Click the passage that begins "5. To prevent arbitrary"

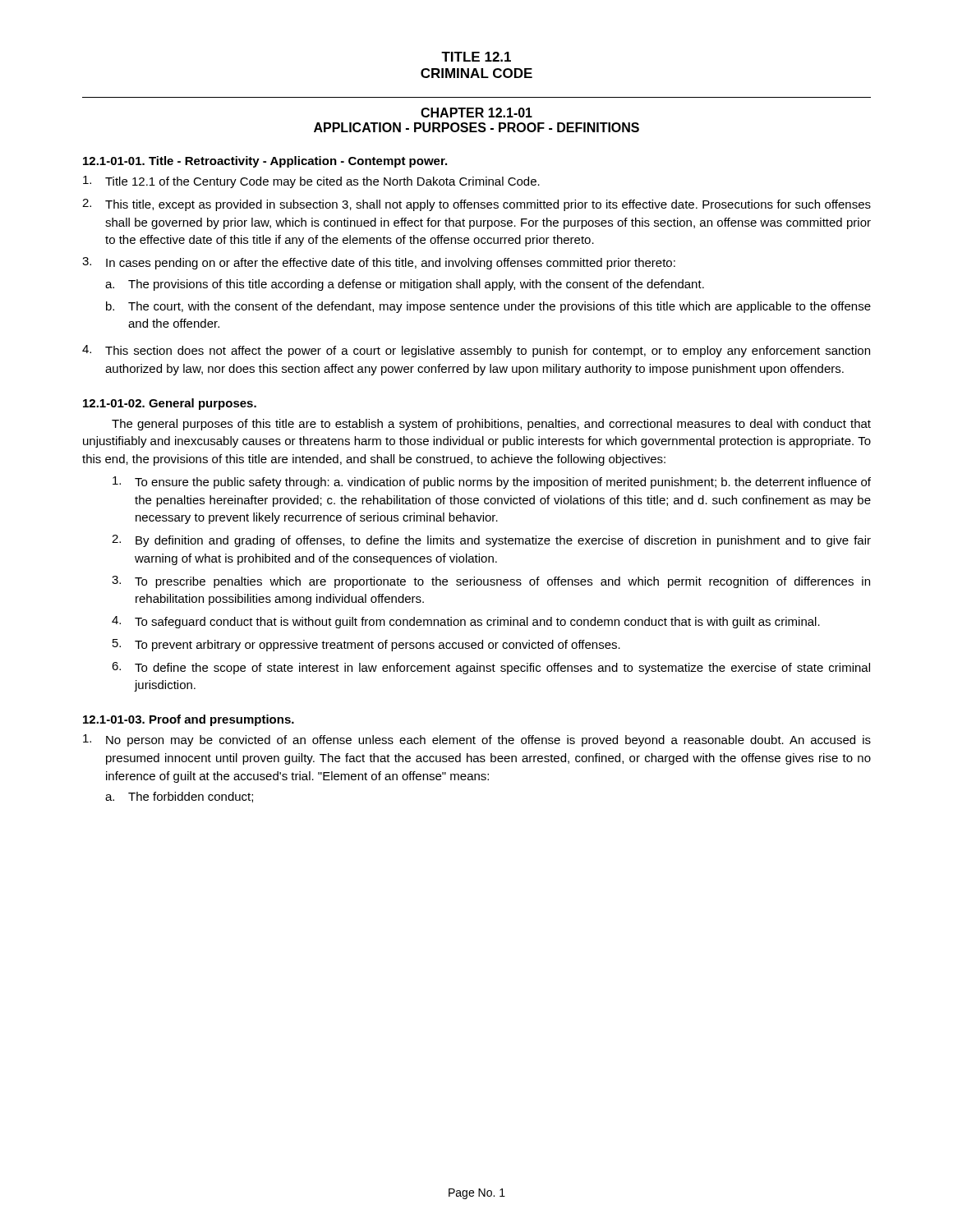point(491,644)
